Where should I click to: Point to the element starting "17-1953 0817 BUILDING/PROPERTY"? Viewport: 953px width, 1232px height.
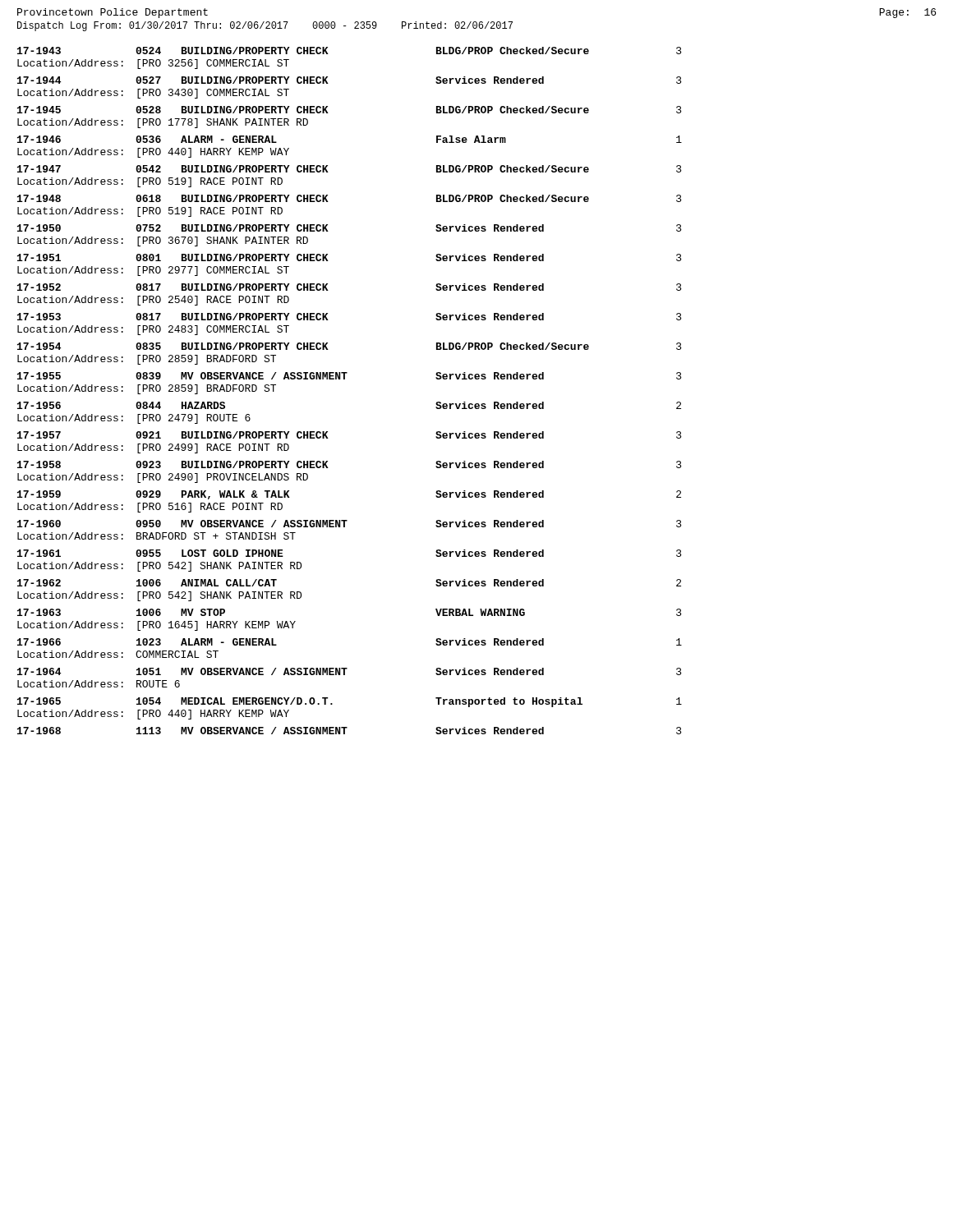tap(476, 324)
